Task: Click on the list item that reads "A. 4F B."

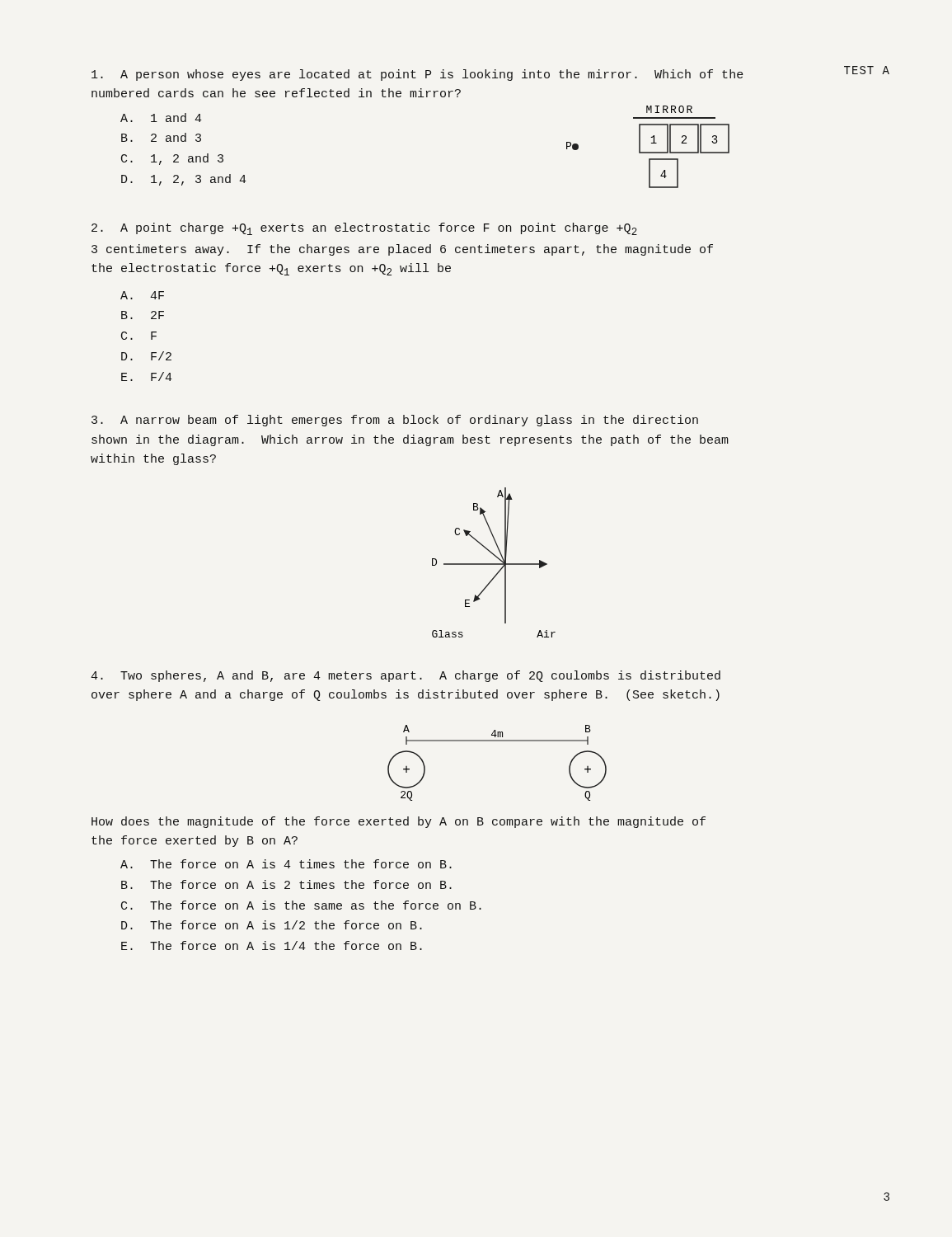Action: coord(146,337)
